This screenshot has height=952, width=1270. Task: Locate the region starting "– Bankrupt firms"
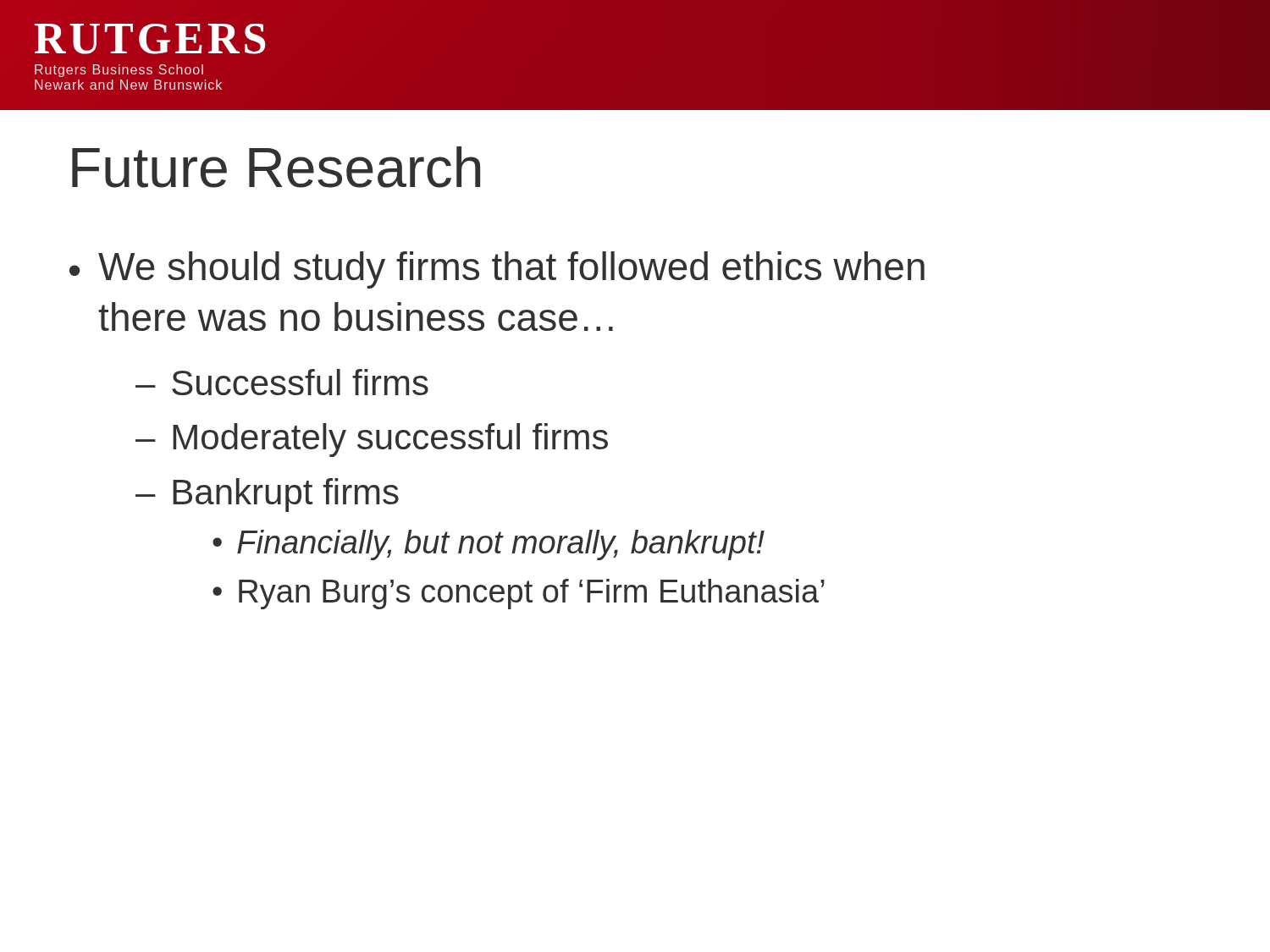click(268, 493)
